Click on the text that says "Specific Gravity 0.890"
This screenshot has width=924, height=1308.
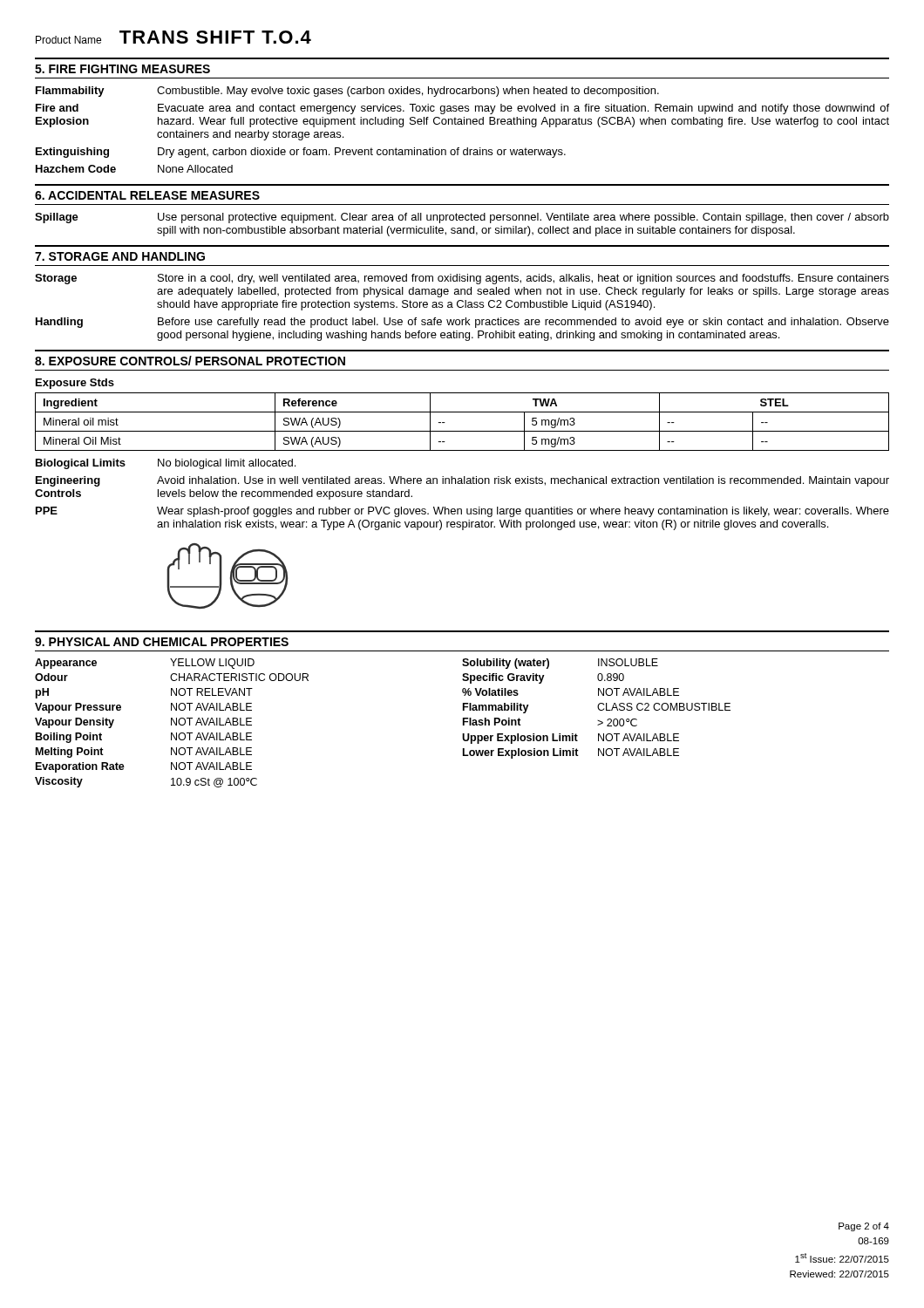[543, 678]
